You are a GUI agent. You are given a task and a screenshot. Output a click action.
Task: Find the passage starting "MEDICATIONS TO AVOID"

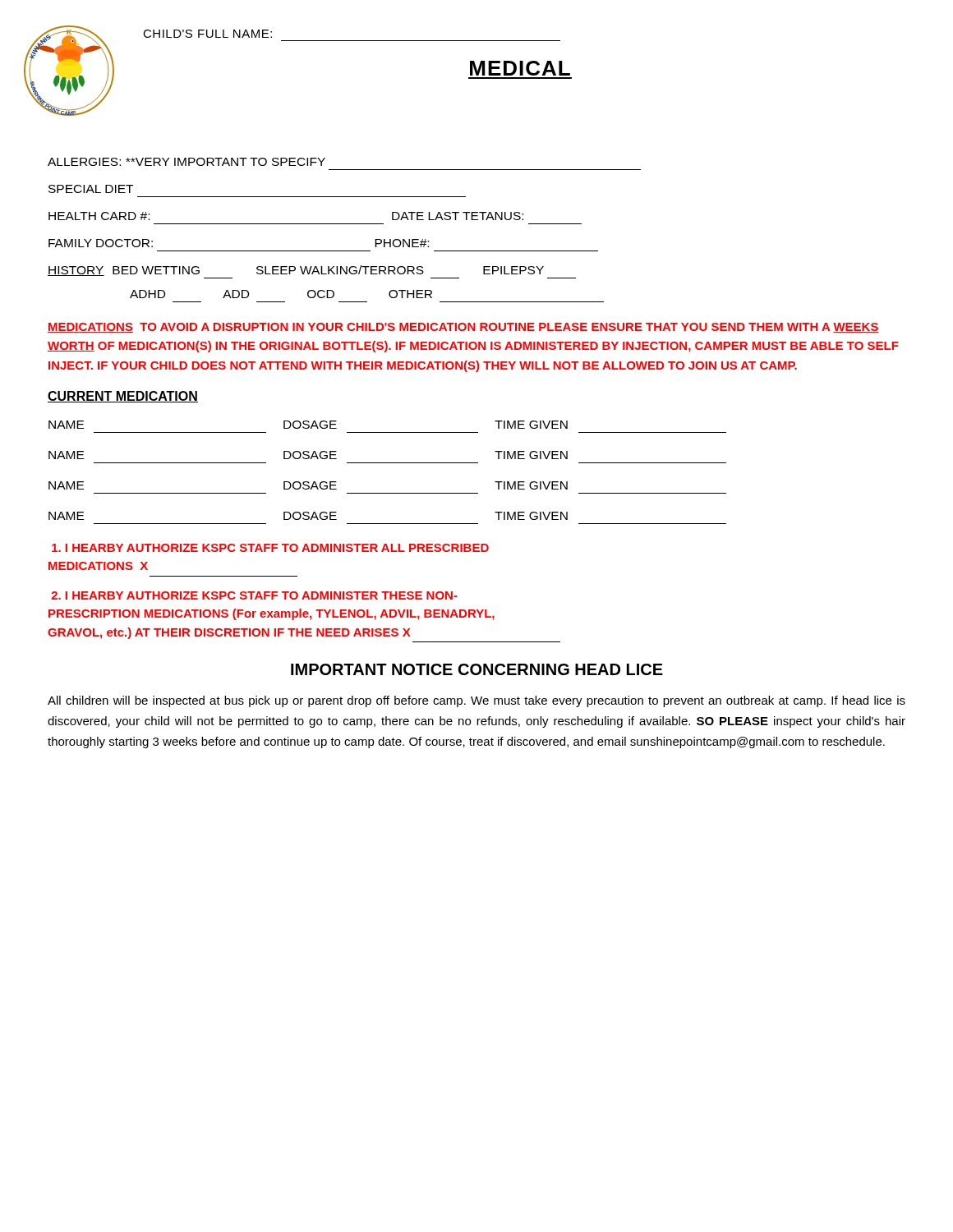[x=473, y=346]
